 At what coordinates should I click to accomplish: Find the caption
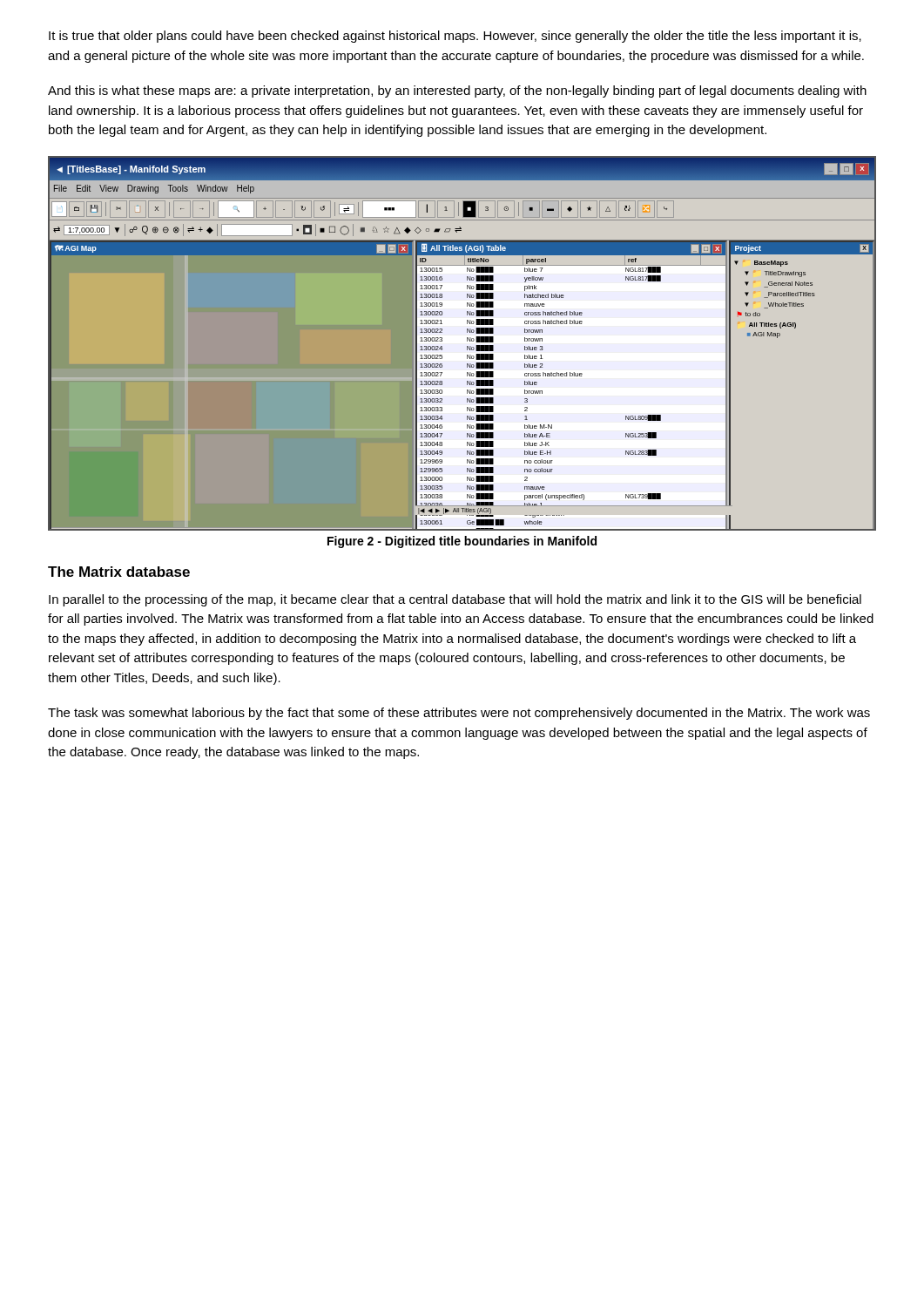pos(462,541)
